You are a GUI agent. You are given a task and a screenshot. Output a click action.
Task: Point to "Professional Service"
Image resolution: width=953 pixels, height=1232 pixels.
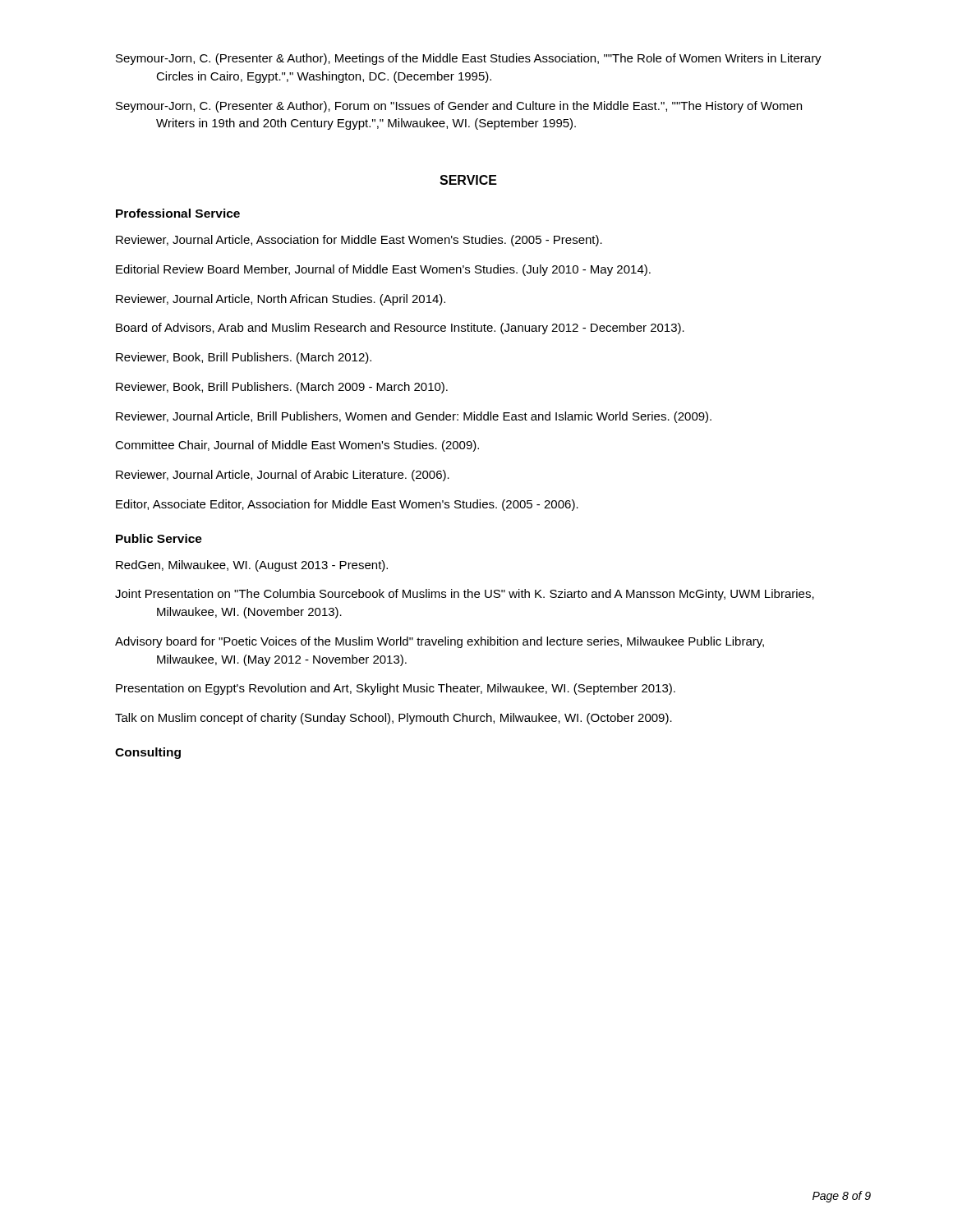178,213
